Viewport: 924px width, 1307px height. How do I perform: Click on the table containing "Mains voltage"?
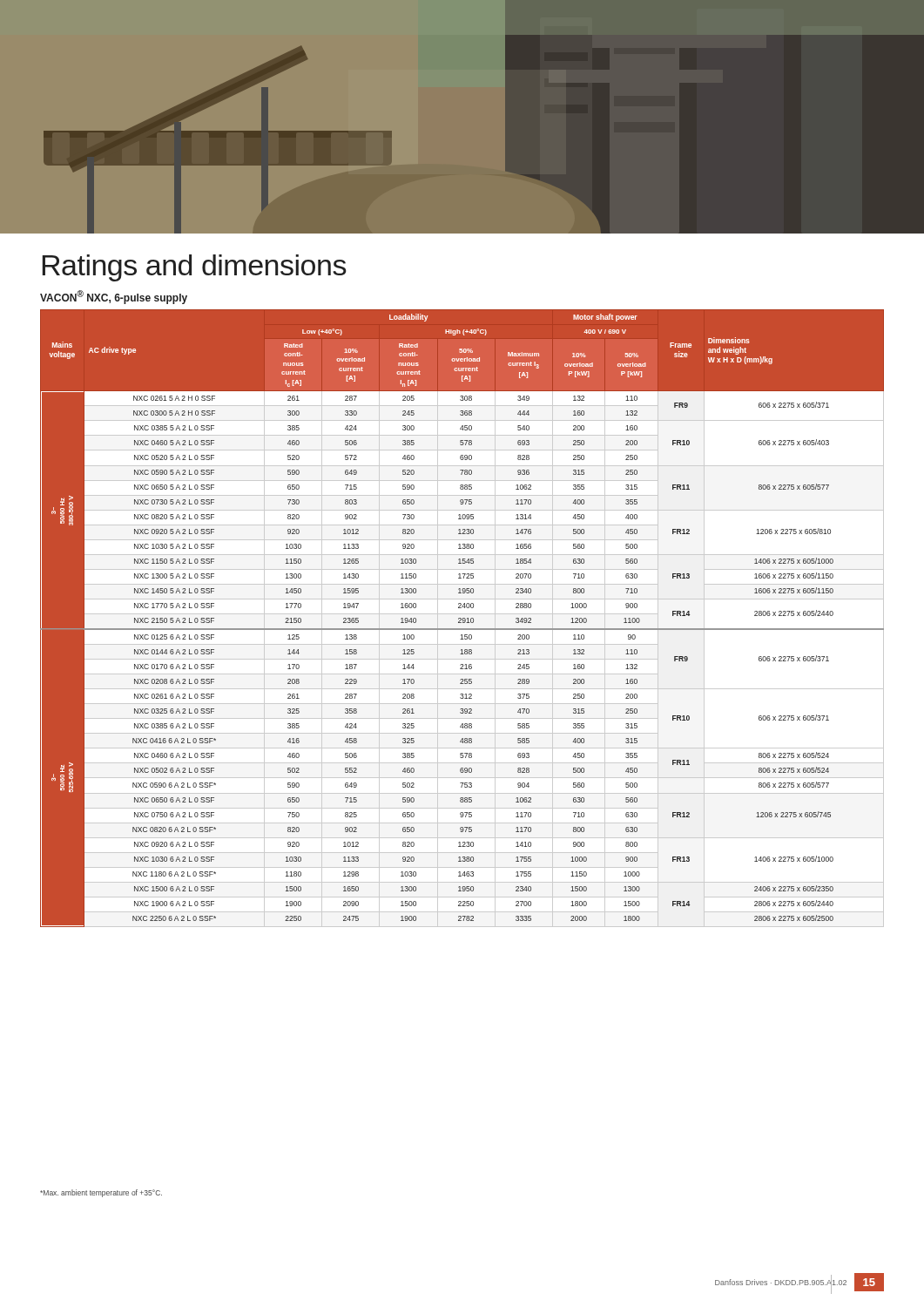(x=462, y=618)
